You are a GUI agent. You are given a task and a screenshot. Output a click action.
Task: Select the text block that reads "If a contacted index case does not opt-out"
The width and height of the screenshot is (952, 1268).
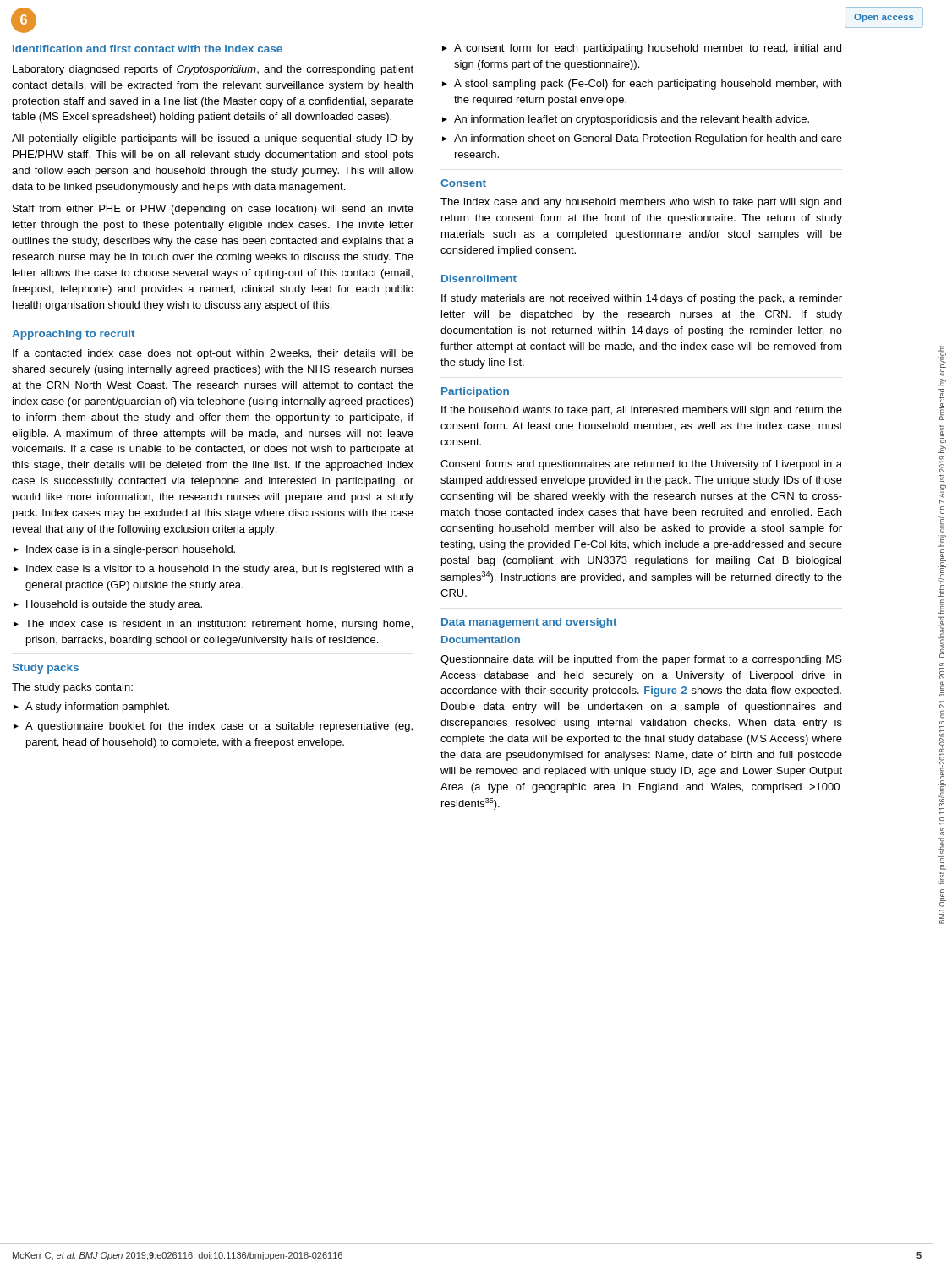pos(213,441)
